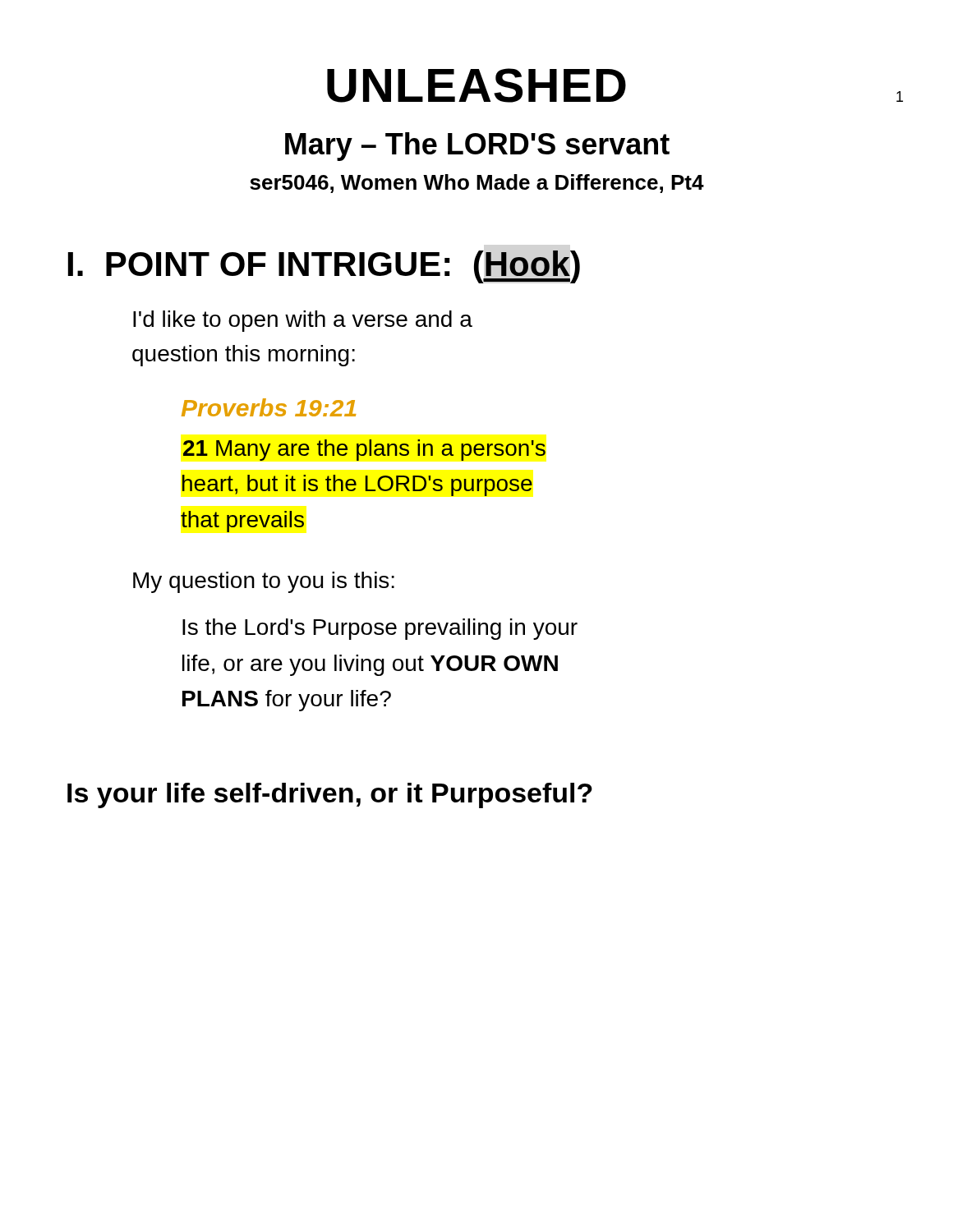The width and height of the screenshot is (953, 1232).
Task: Find the text block starting "I'd like to open with a verse"
Action: [x=302, y=336]
